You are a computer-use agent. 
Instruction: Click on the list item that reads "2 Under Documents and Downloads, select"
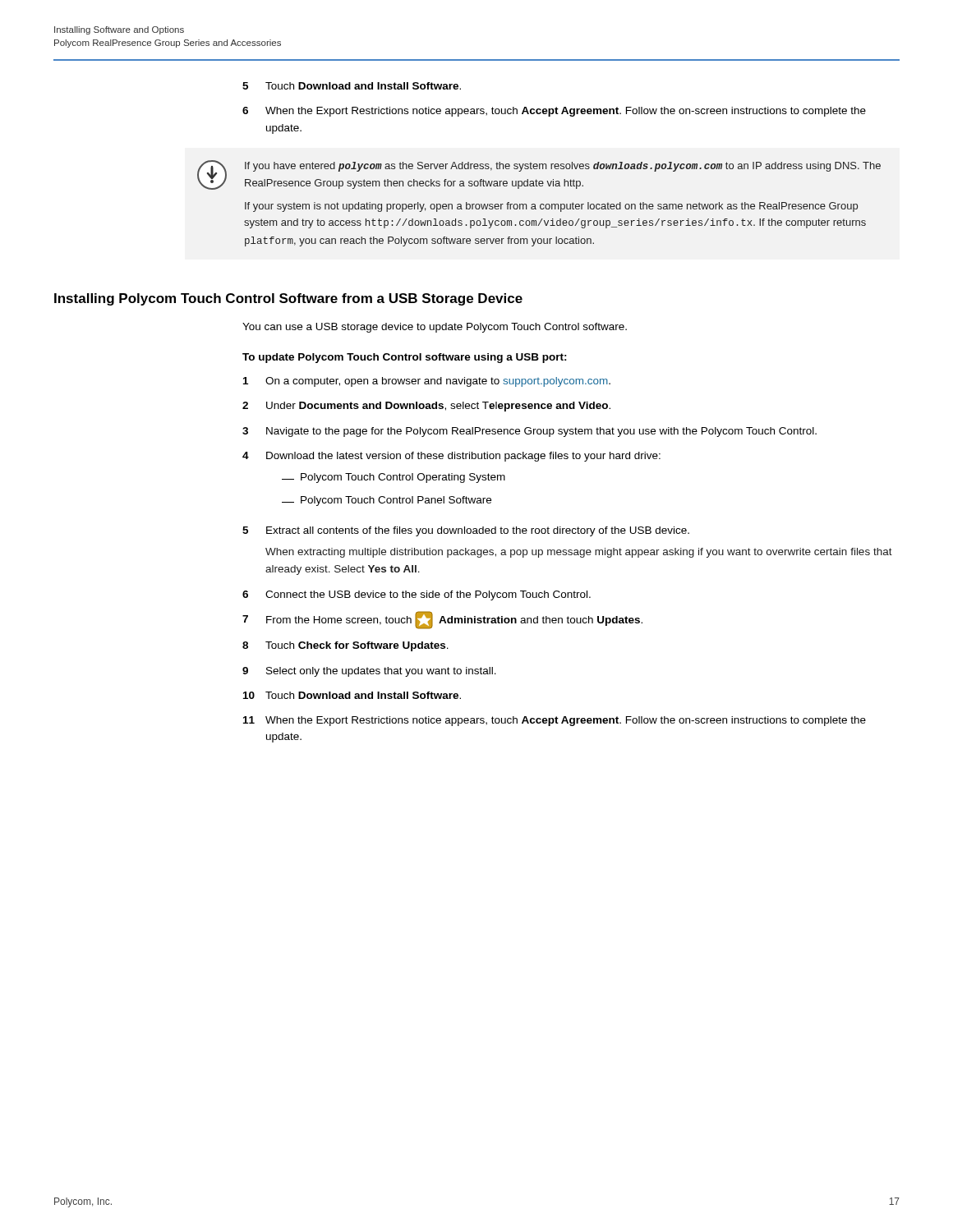571,406
